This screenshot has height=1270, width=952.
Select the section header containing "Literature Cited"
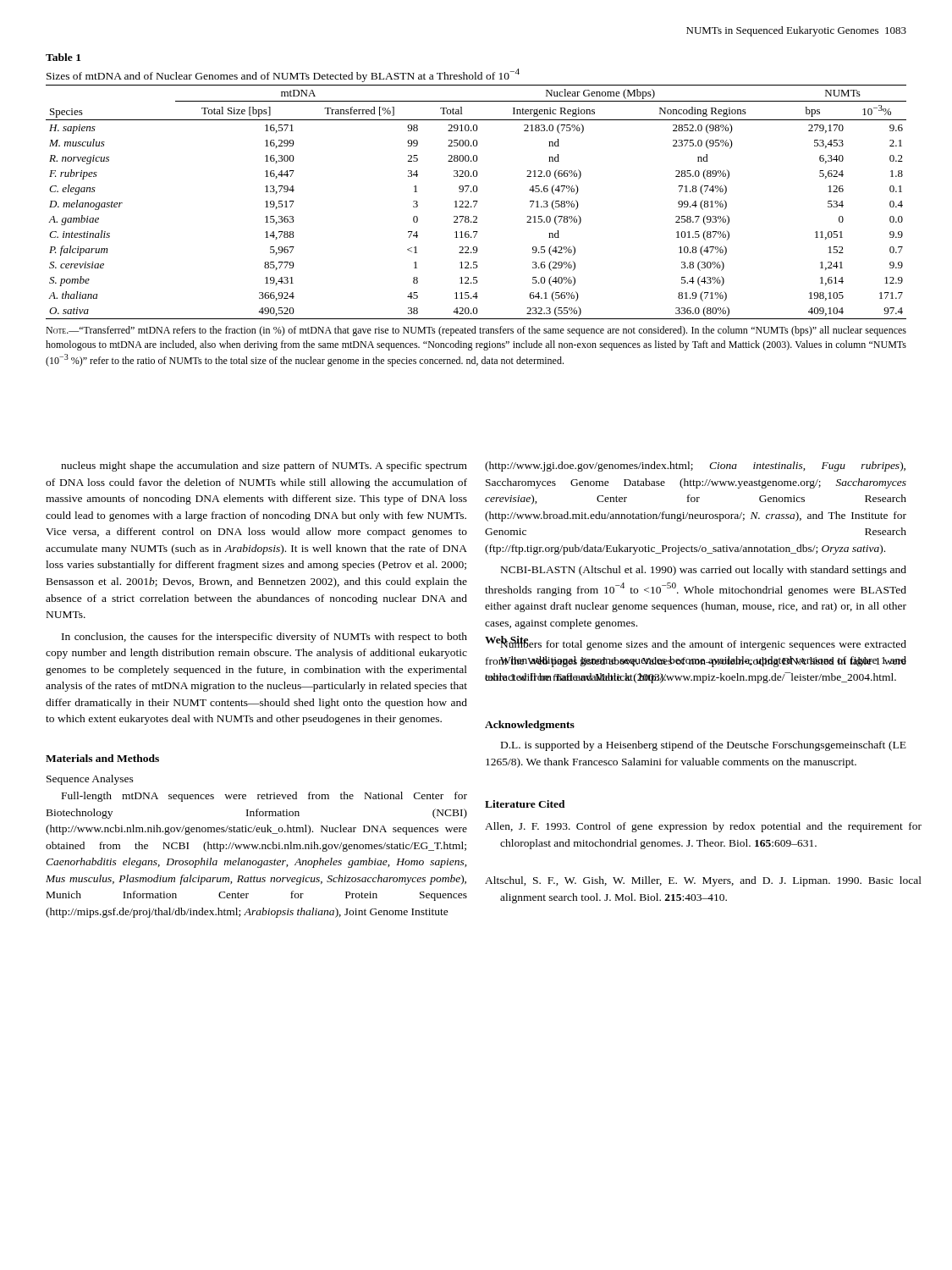[525, 804]
